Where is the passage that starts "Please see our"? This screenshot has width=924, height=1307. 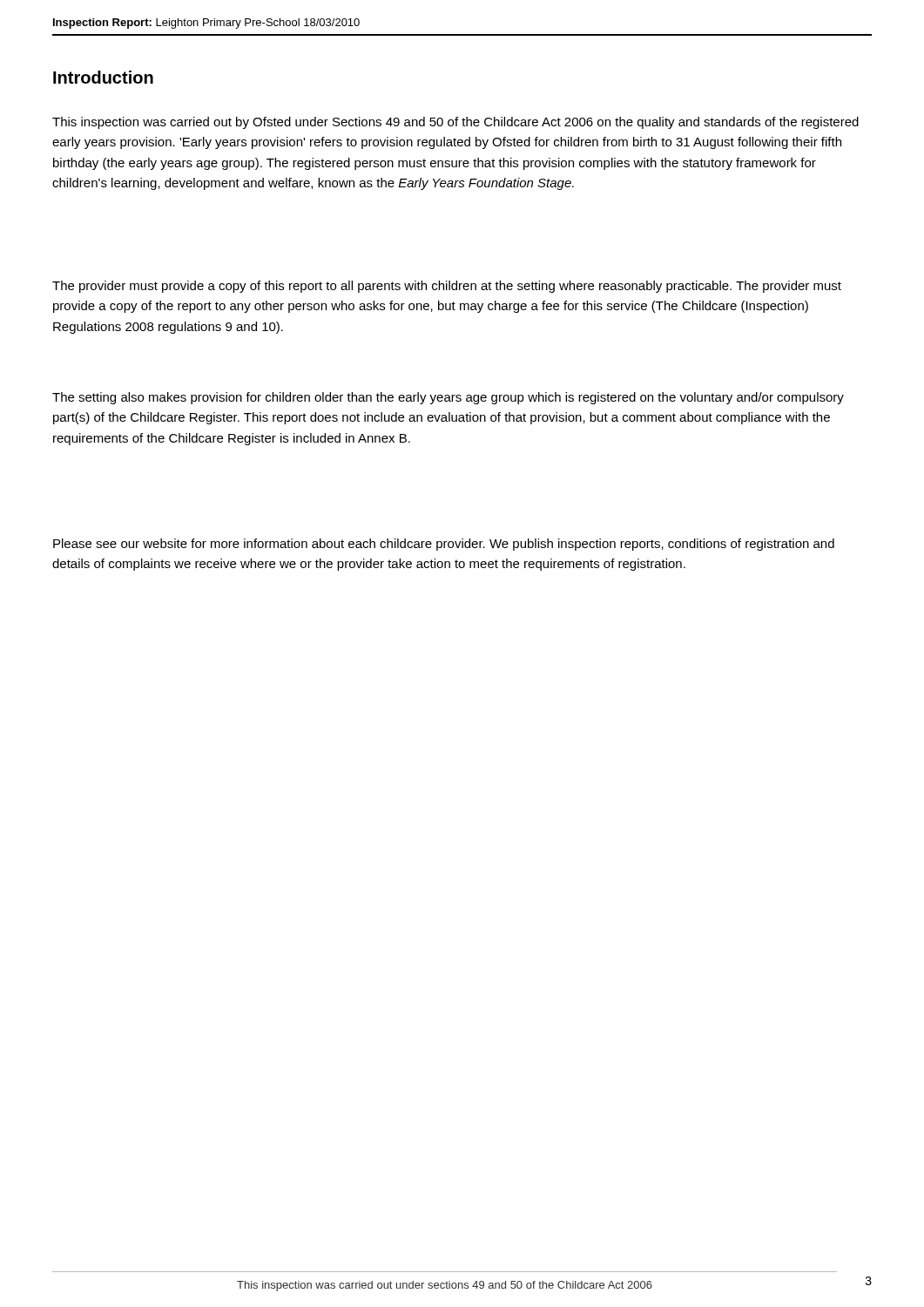[x=444, y=553]
